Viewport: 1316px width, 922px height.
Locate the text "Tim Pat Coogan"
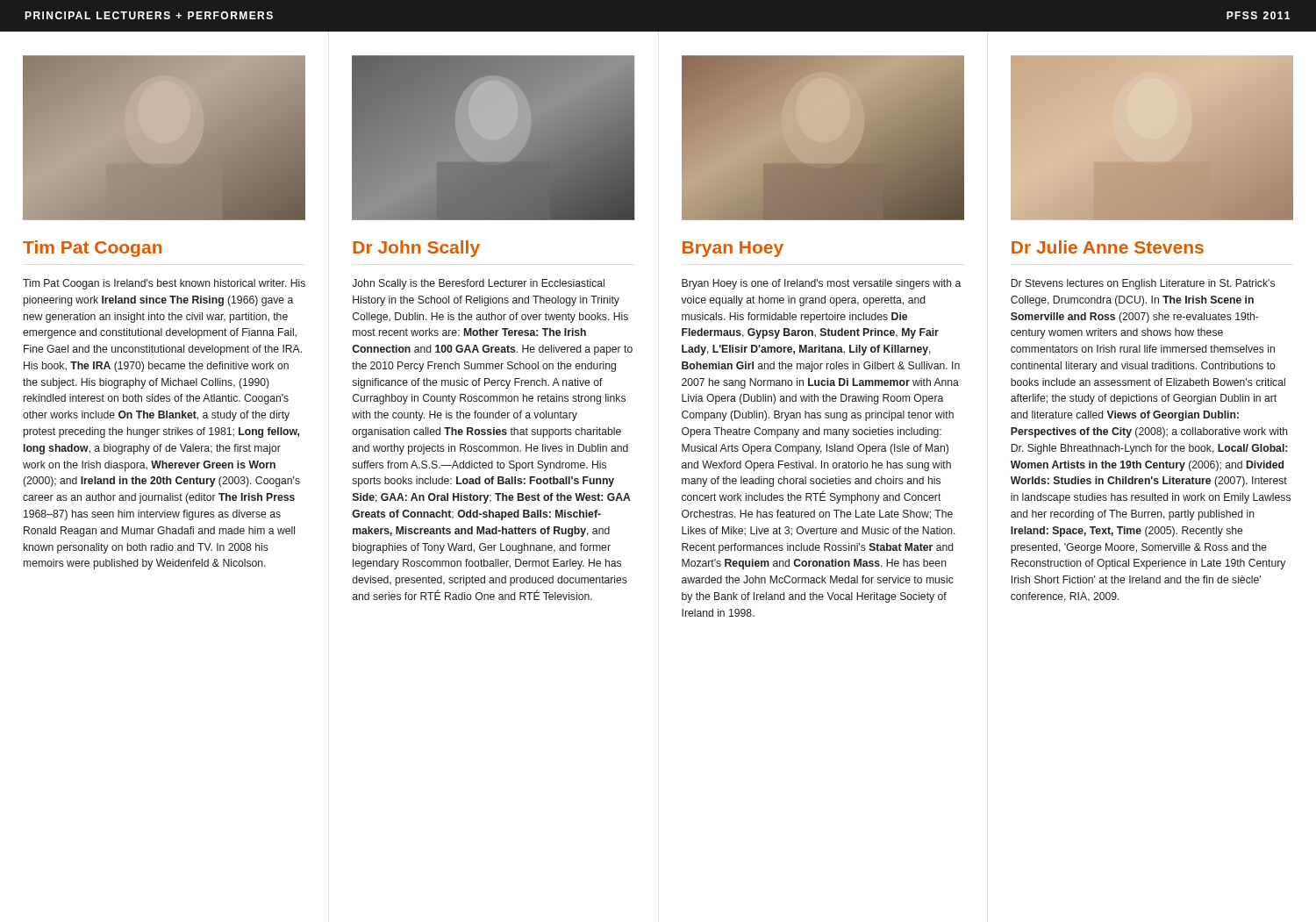click(93, 247)
